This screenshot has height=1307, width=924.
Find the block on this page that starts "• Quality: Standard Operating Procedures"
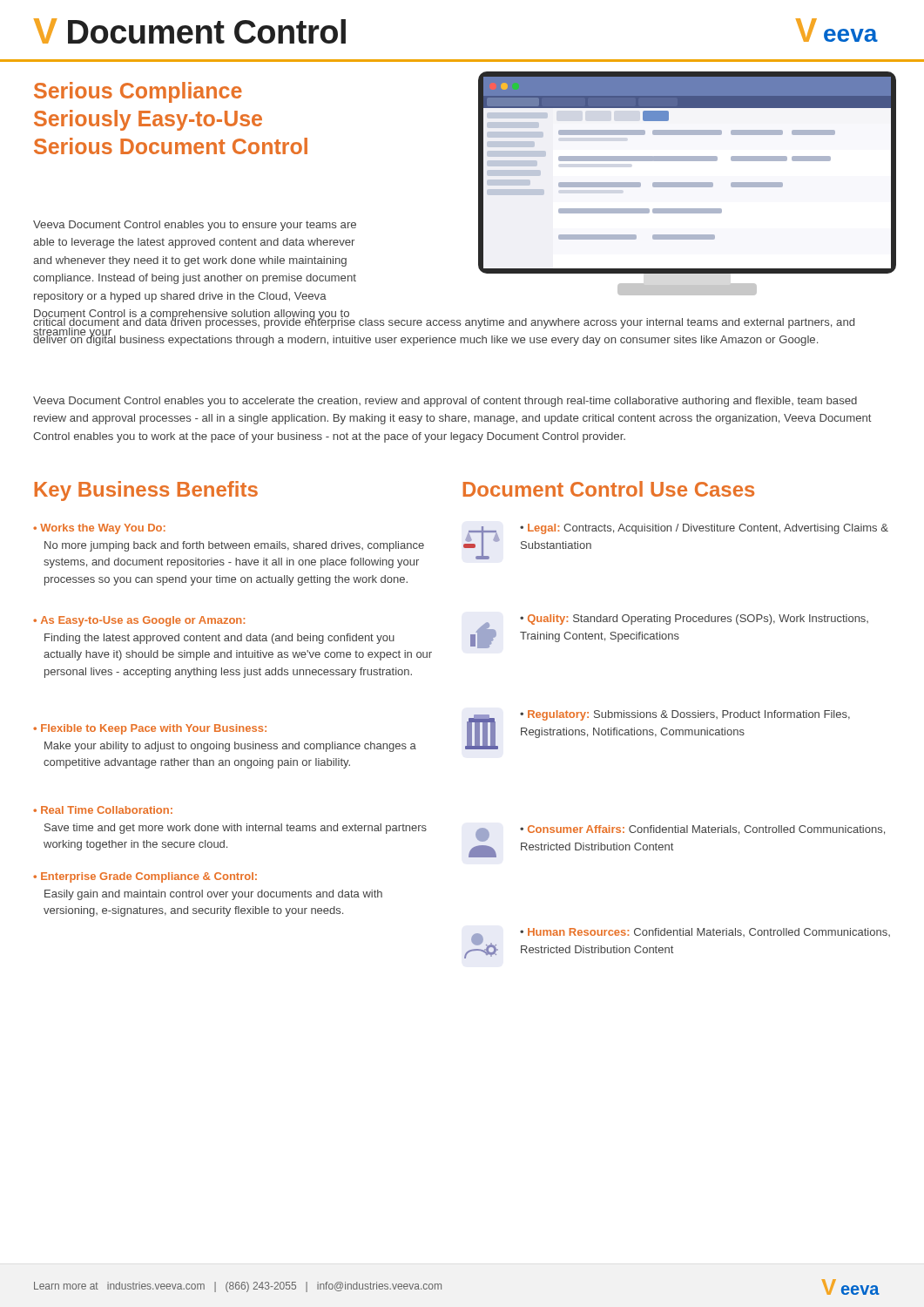(x=674, y=633)
